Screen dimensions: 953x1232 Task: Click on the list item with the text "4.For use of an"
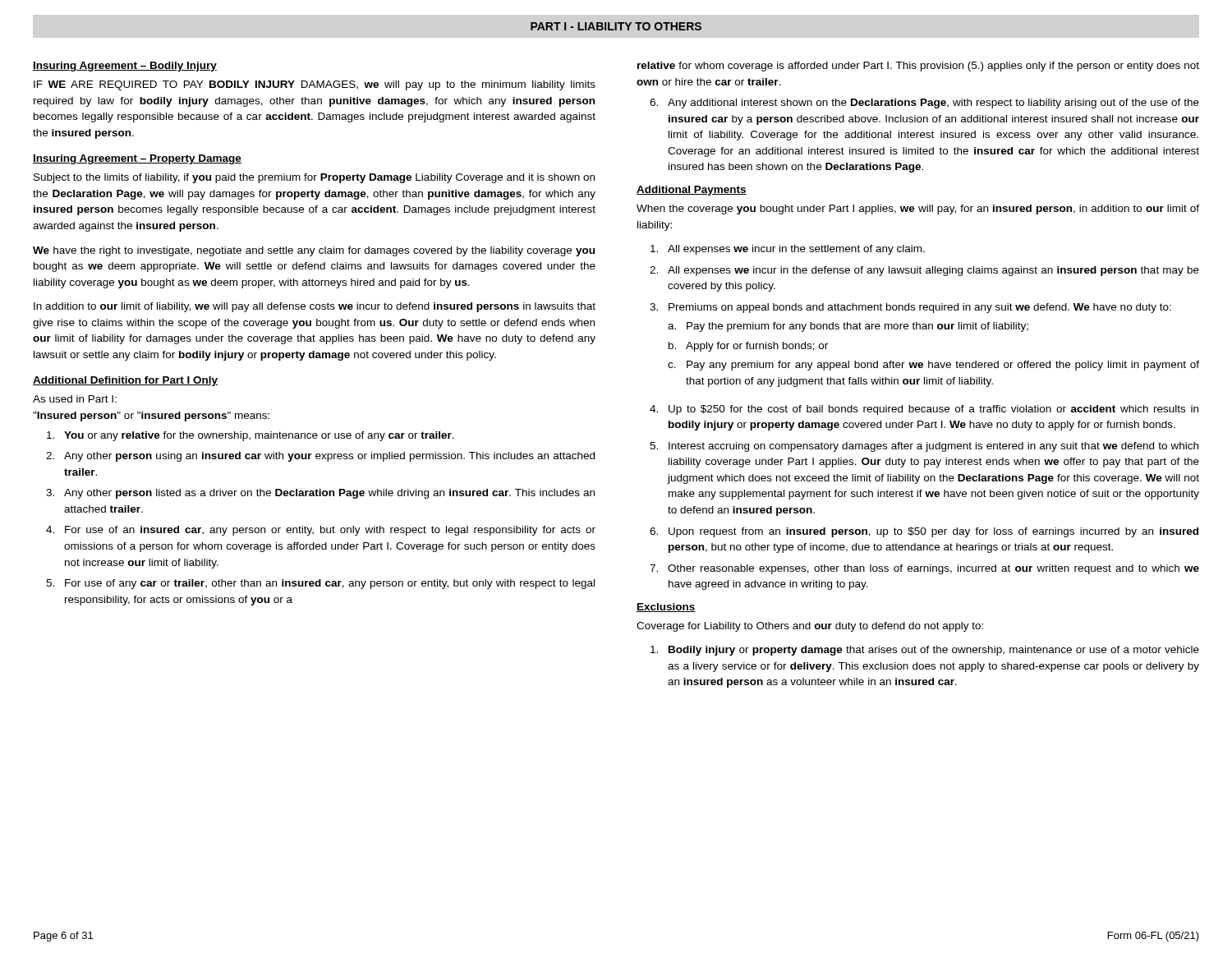pos(321,546)
